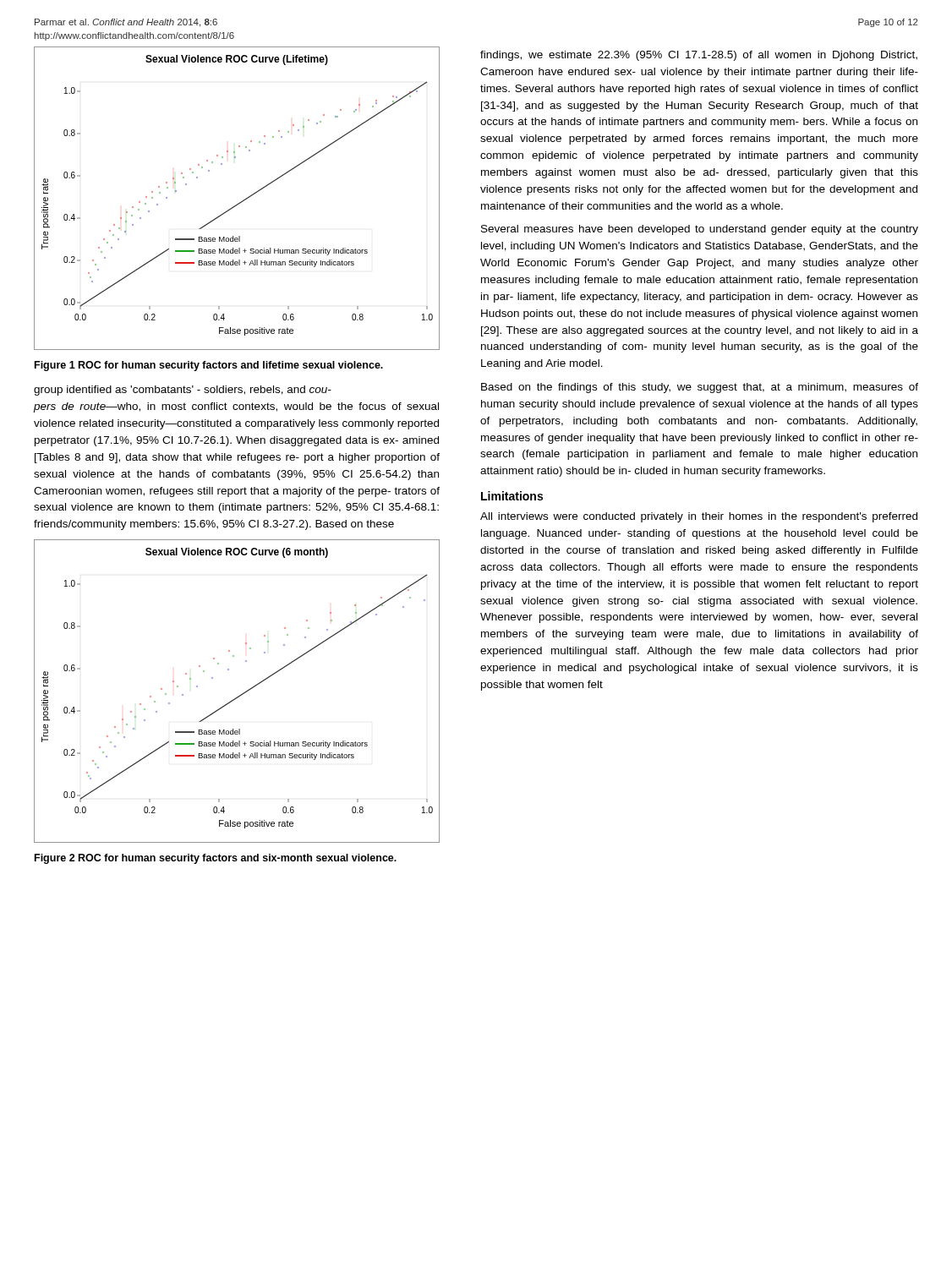Navigate to the text block starting "Figure 1 ROC for"
Screen dimensions: 1268x952
click(209, 365)
